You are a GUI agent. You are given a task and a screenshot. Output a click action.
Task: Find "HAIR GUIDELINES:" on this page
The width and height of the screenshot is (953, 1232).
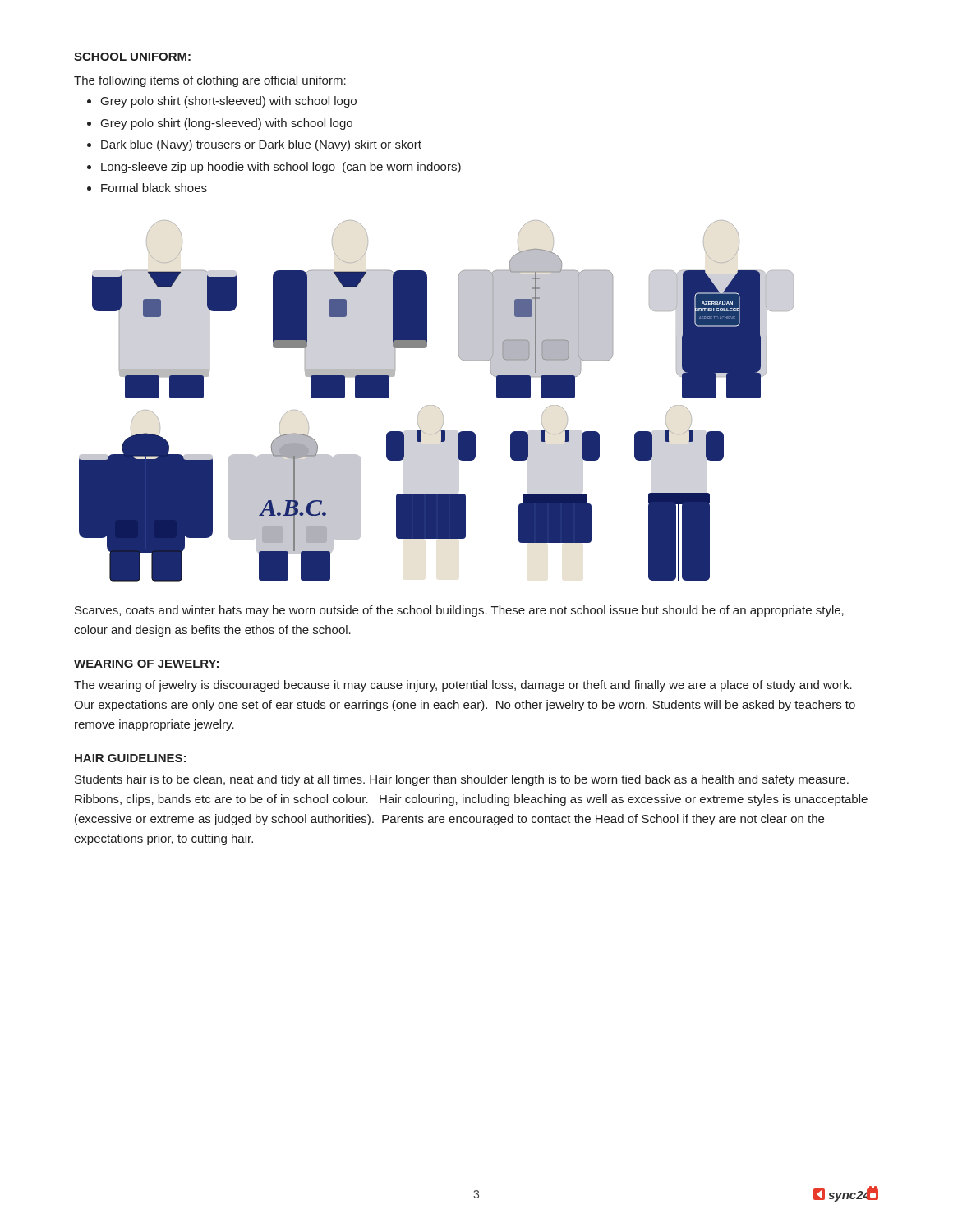point(130,757)
